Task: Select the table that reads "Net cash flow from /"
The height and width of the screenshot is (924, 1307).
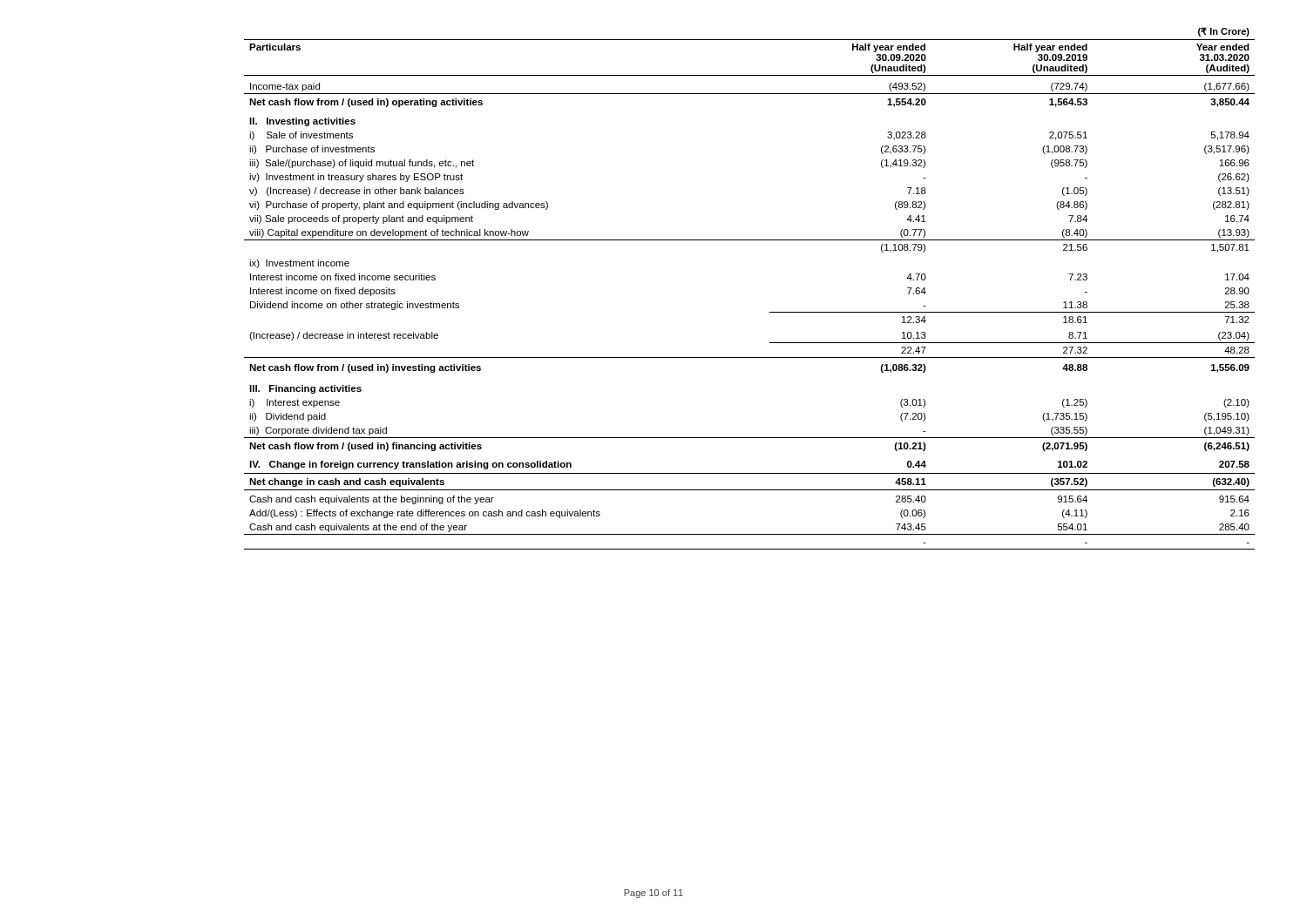Action: pos(749,287)
